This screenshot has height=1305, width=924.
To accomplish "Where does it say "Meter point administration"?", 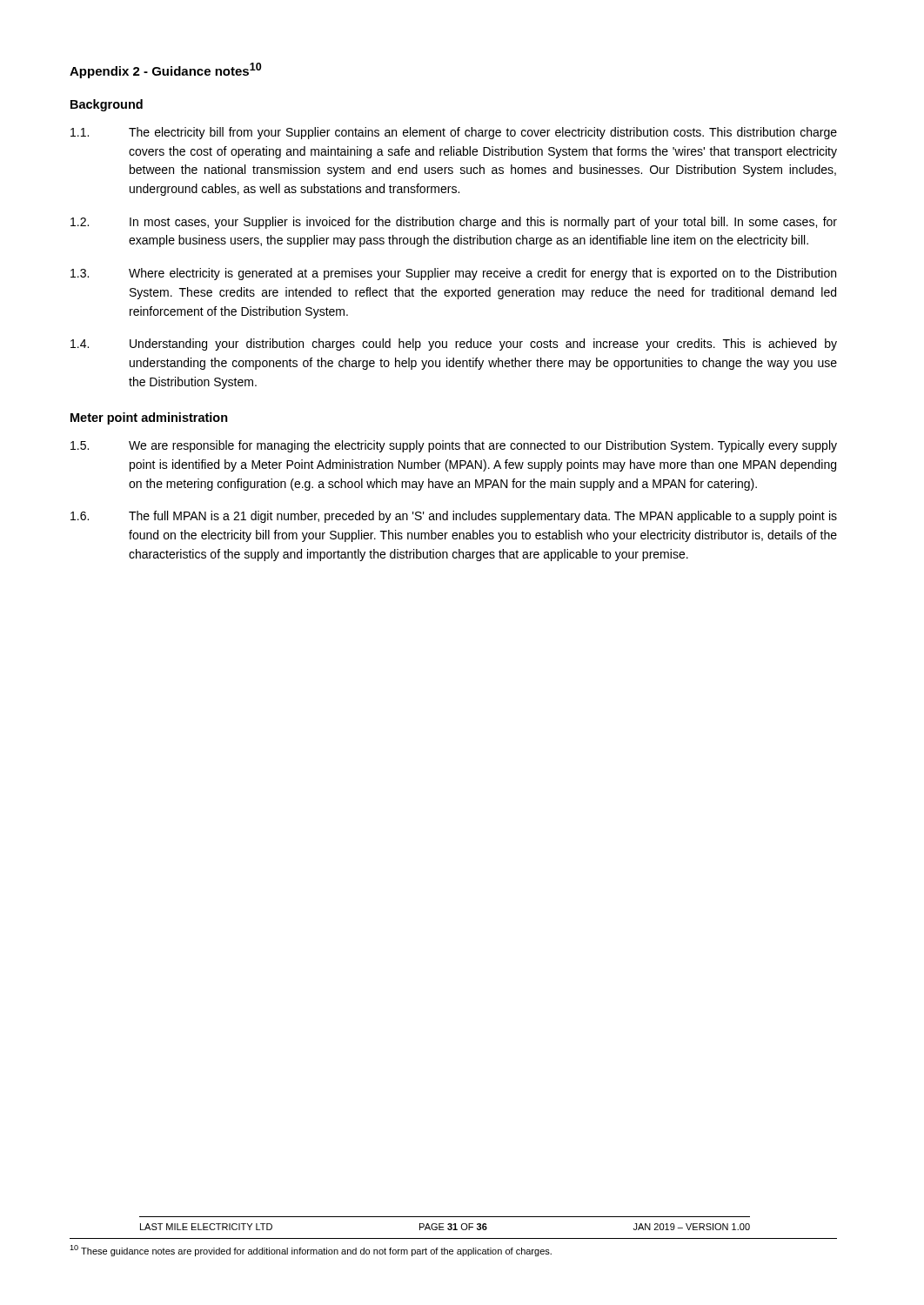I will click(149, 418).
